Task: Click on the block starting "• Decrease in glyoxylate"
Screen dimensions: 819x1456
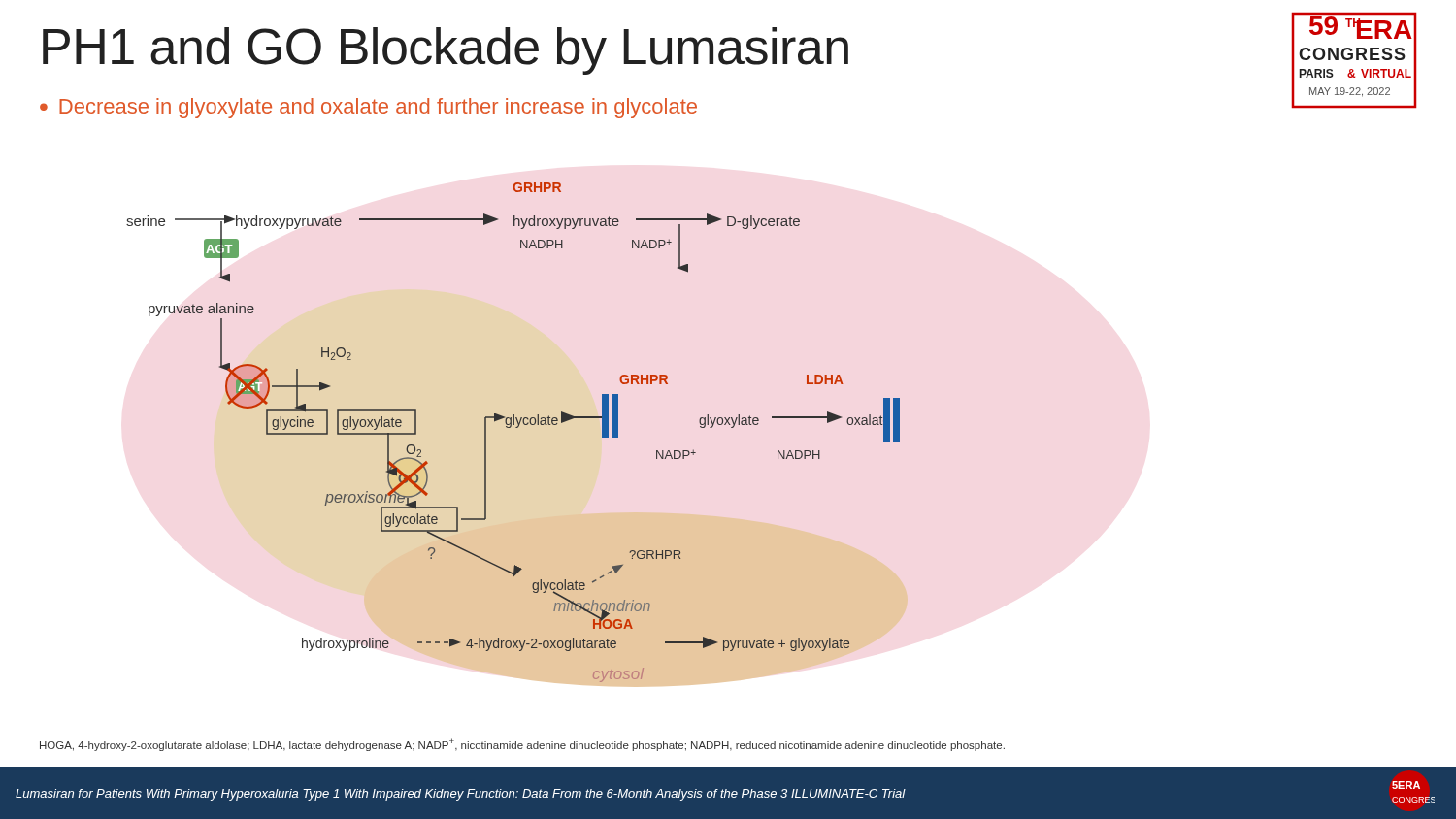Action: pyautogui.click(x=368, y=107)
